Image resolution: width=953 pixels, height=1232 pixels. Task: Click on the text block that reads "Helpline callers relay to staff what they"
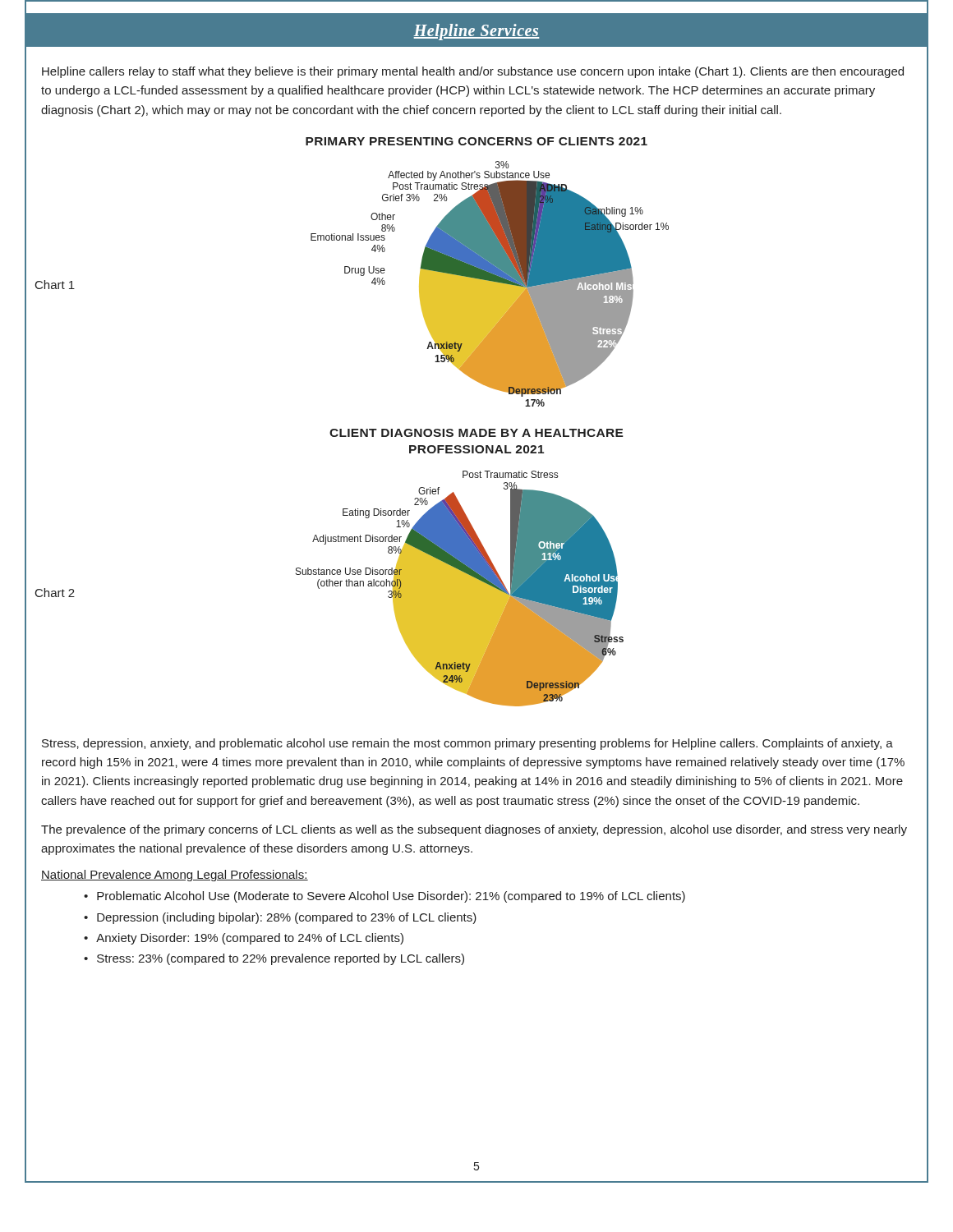click(473, 90)
